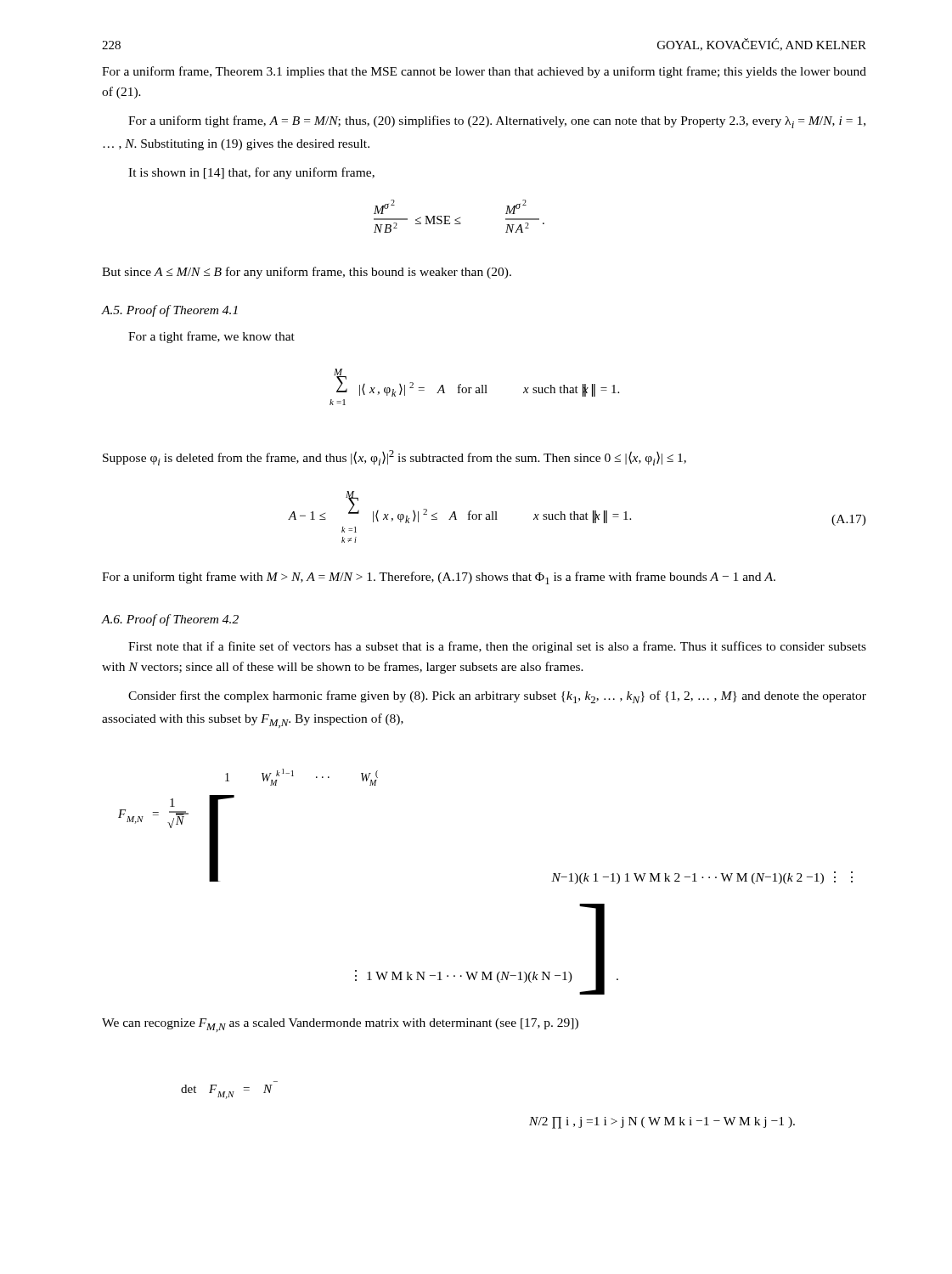Find the region starting "For a uniform tight frame with M >"
Viewport: 952px width, 1274px height.
[x=484, y=578]
